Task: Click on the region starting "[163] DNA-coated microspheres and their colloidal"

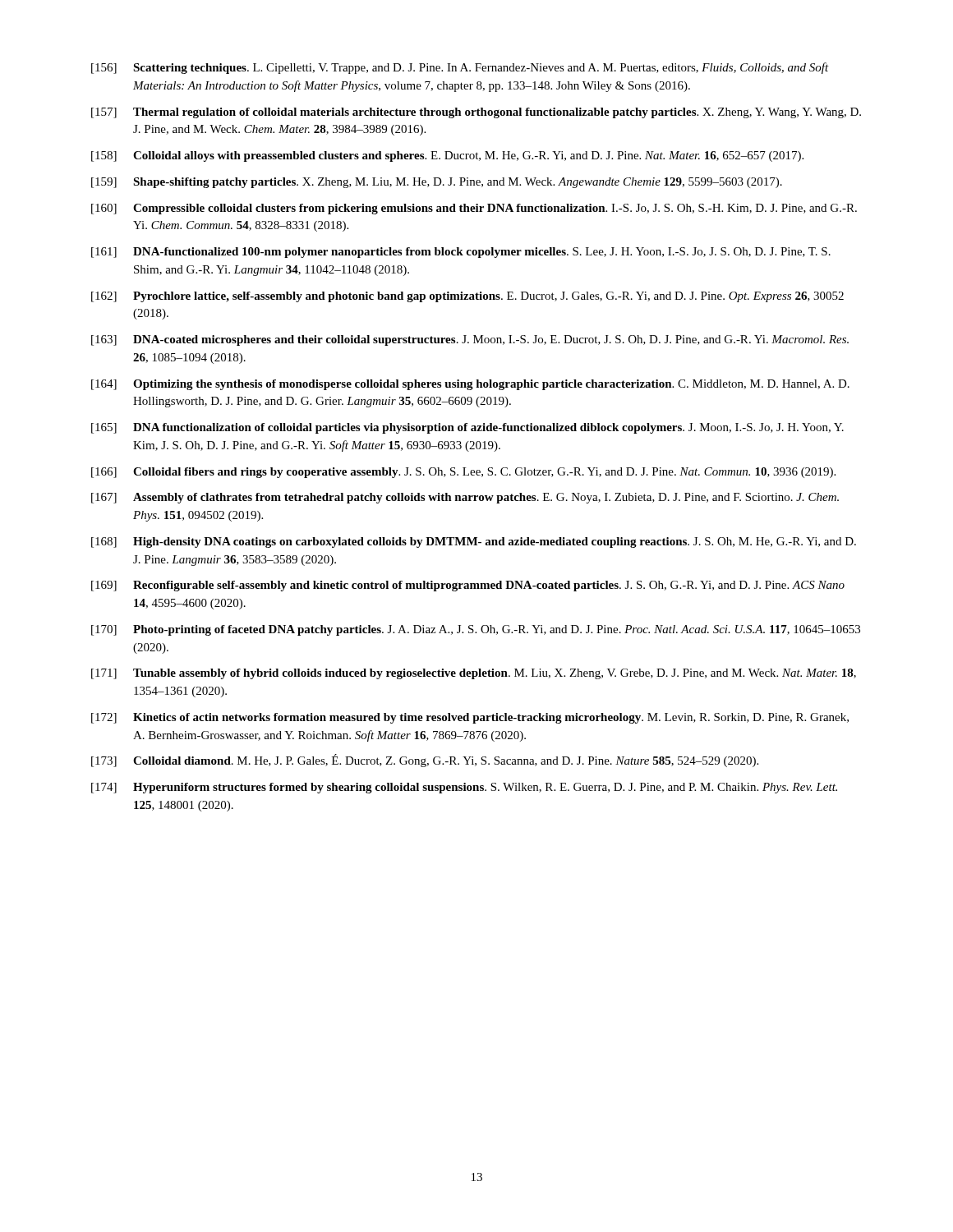Action: pos(476,349)
